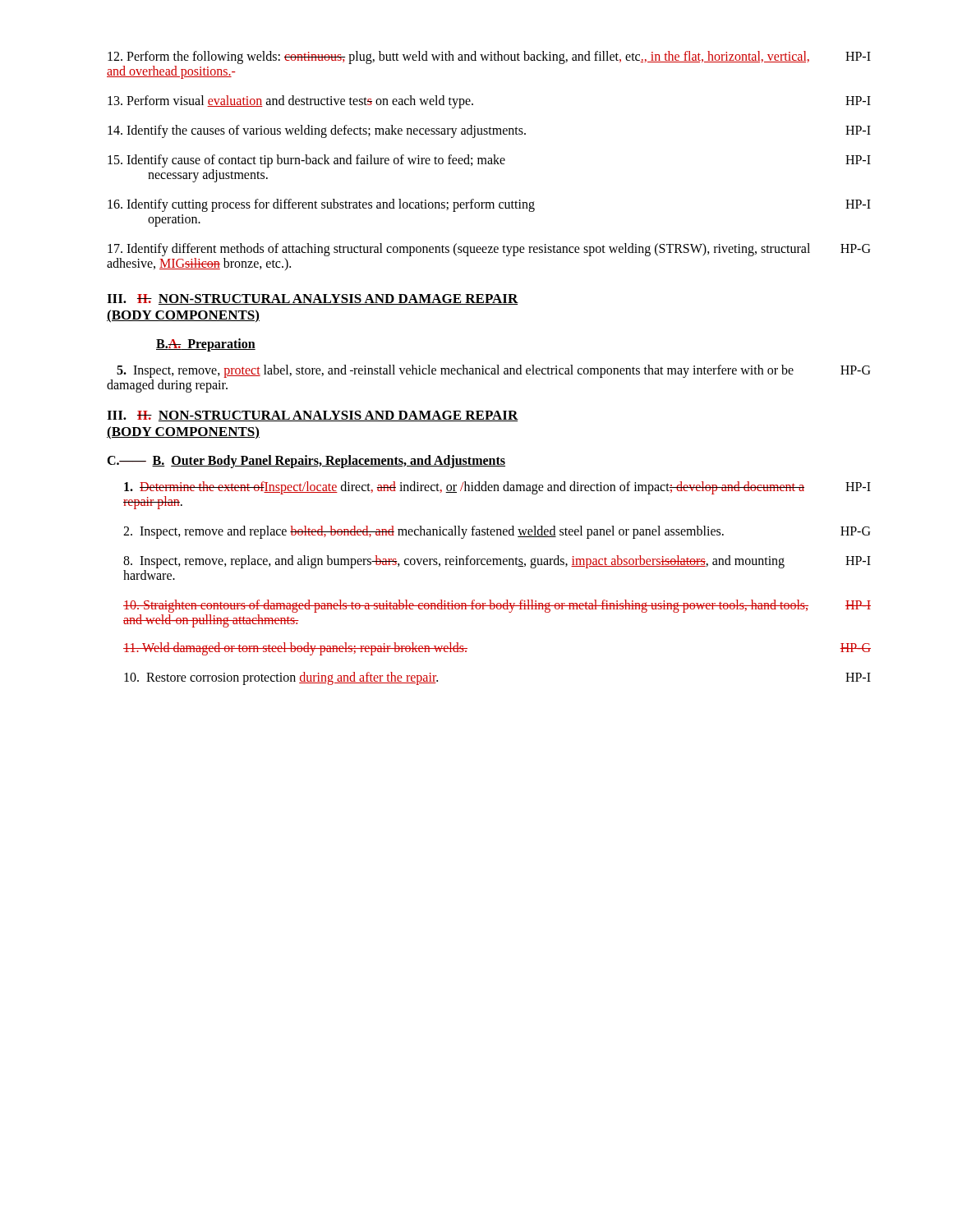The image size is (953, 1232).
Task: Locate the block starting "10. Straighten contours"
Action: [x=497, y=613]
